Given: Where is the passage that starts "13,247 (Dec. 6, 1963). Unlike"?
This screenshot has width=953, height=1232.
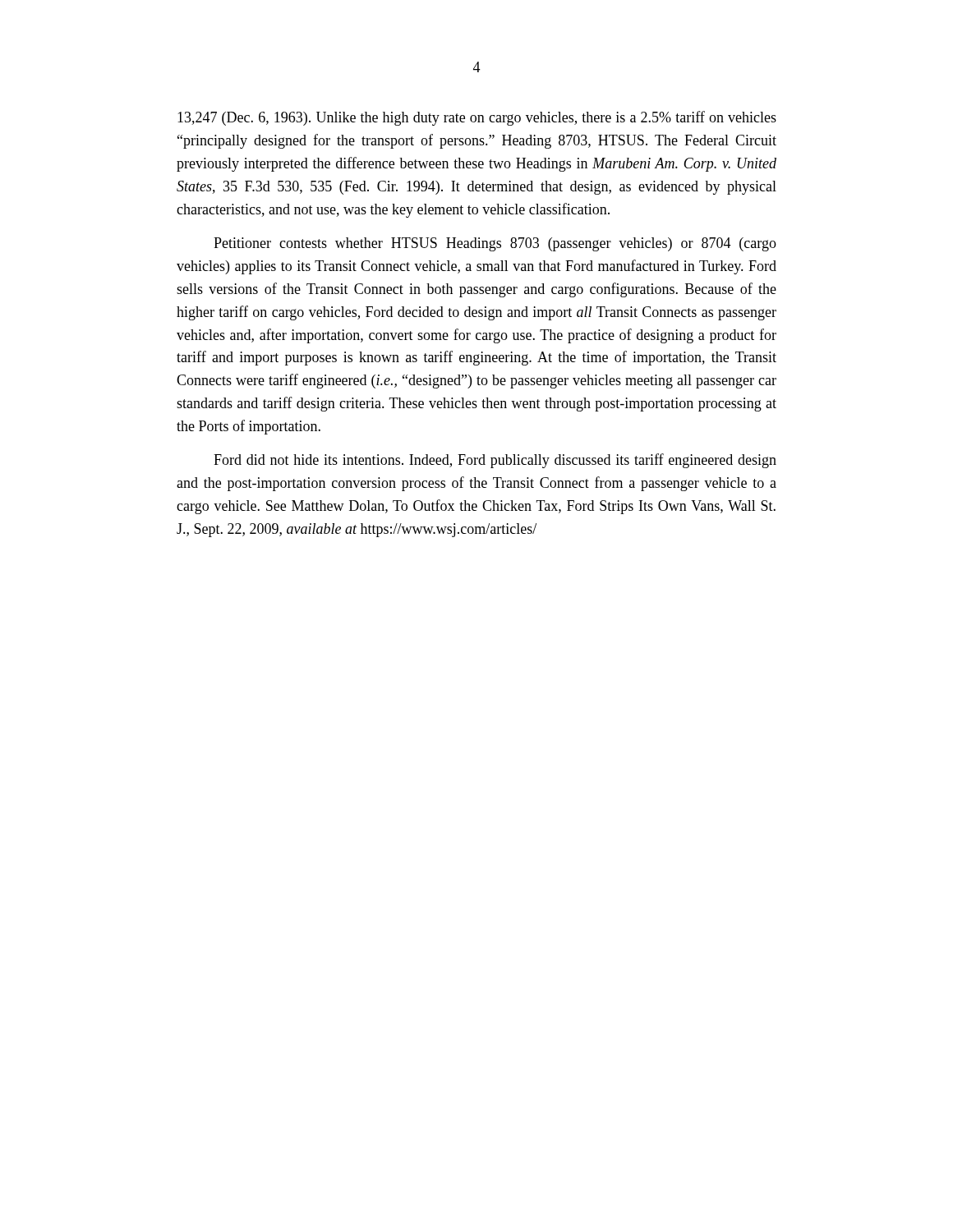Looking at the screenshot, I should pyautogui.click(x=476, y=164).
